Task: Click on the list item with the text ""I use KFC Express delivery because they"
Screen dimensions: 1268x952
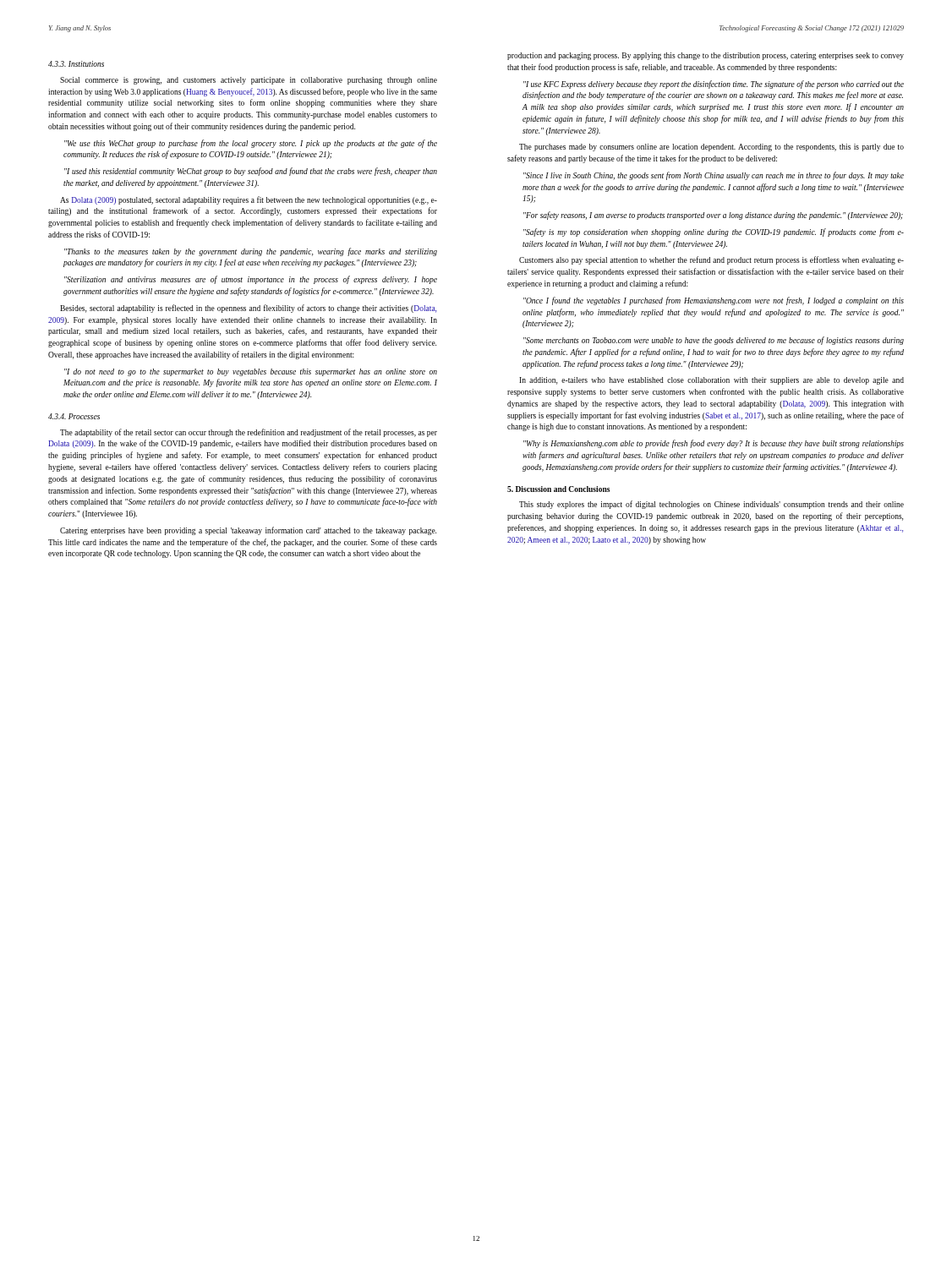Action: tap(713, 108)
